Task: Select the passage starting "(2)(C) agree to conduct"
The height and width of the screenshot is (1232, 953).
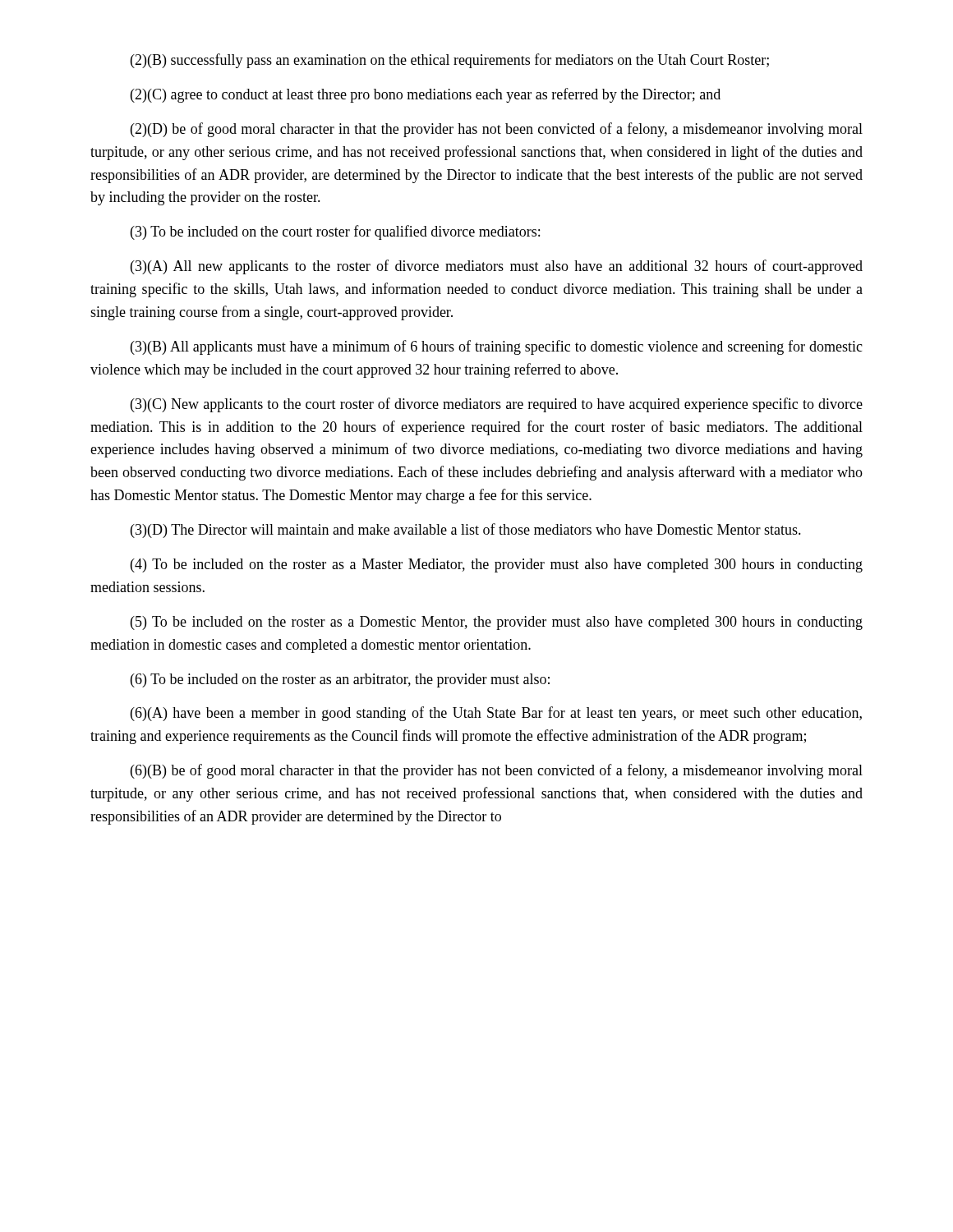Action: 425,94
